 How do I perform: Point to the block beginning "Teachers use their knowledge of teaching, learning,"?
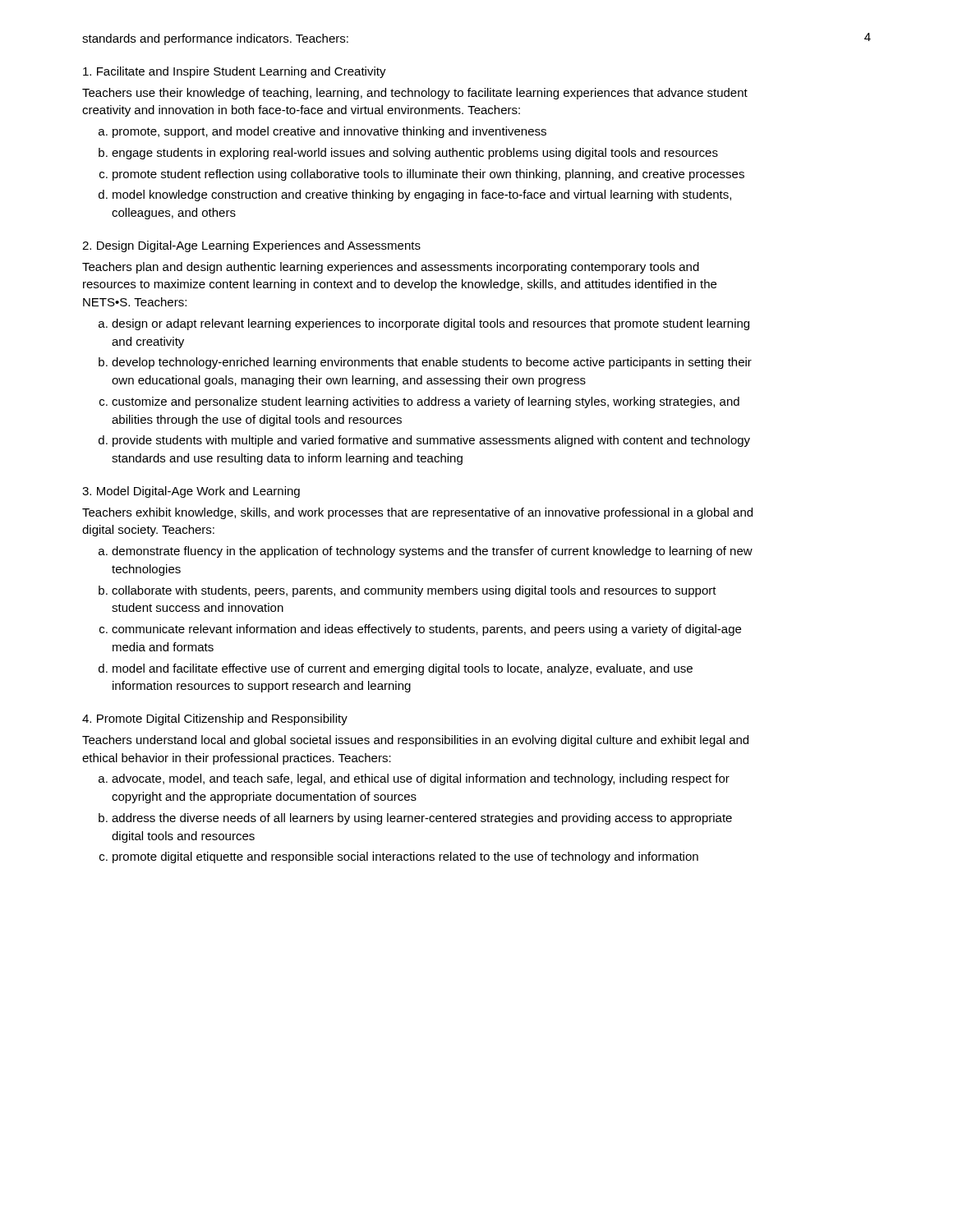[415, 101]
